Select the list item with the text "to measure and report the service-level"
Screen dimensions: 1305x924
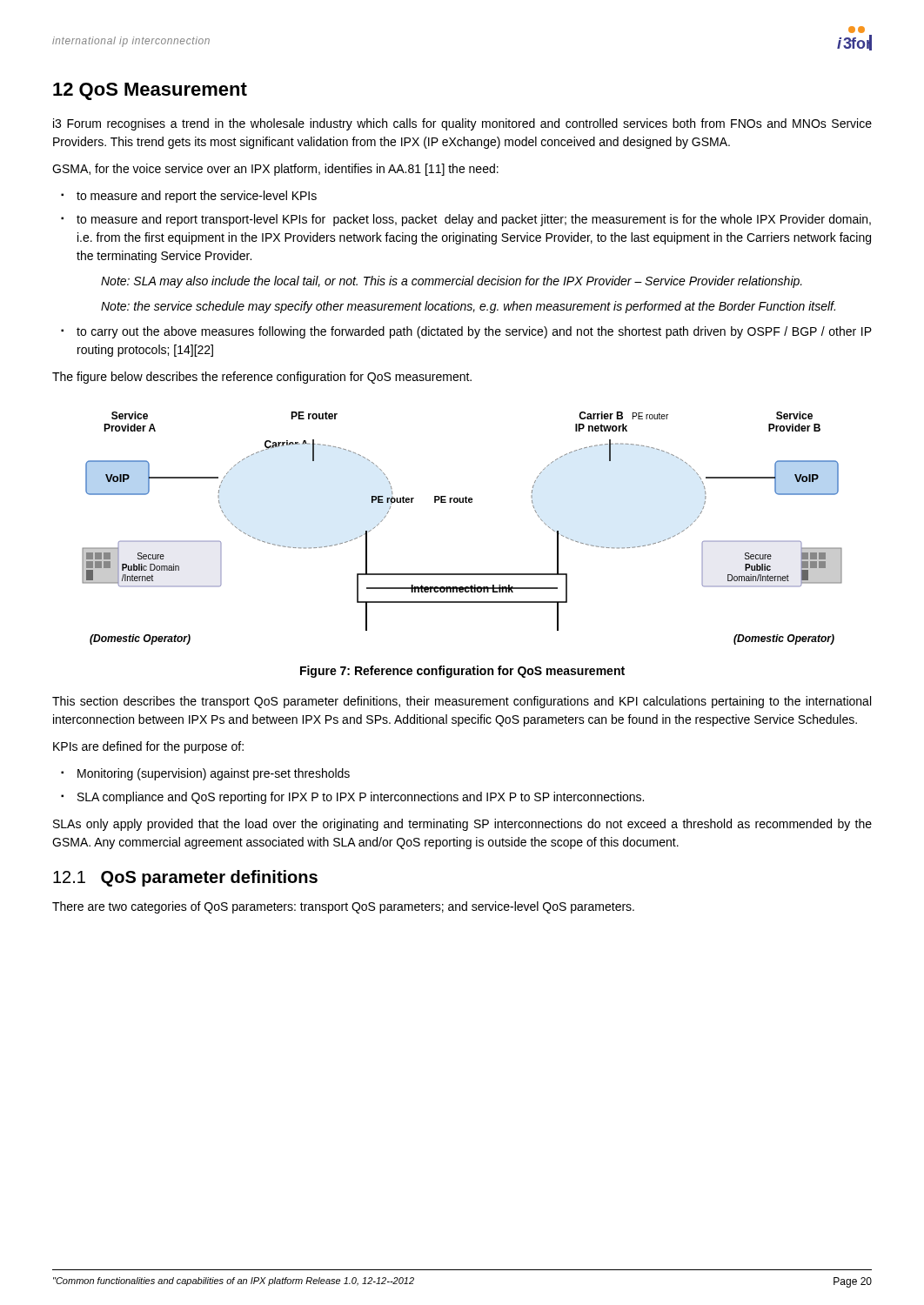pos(189,197)
